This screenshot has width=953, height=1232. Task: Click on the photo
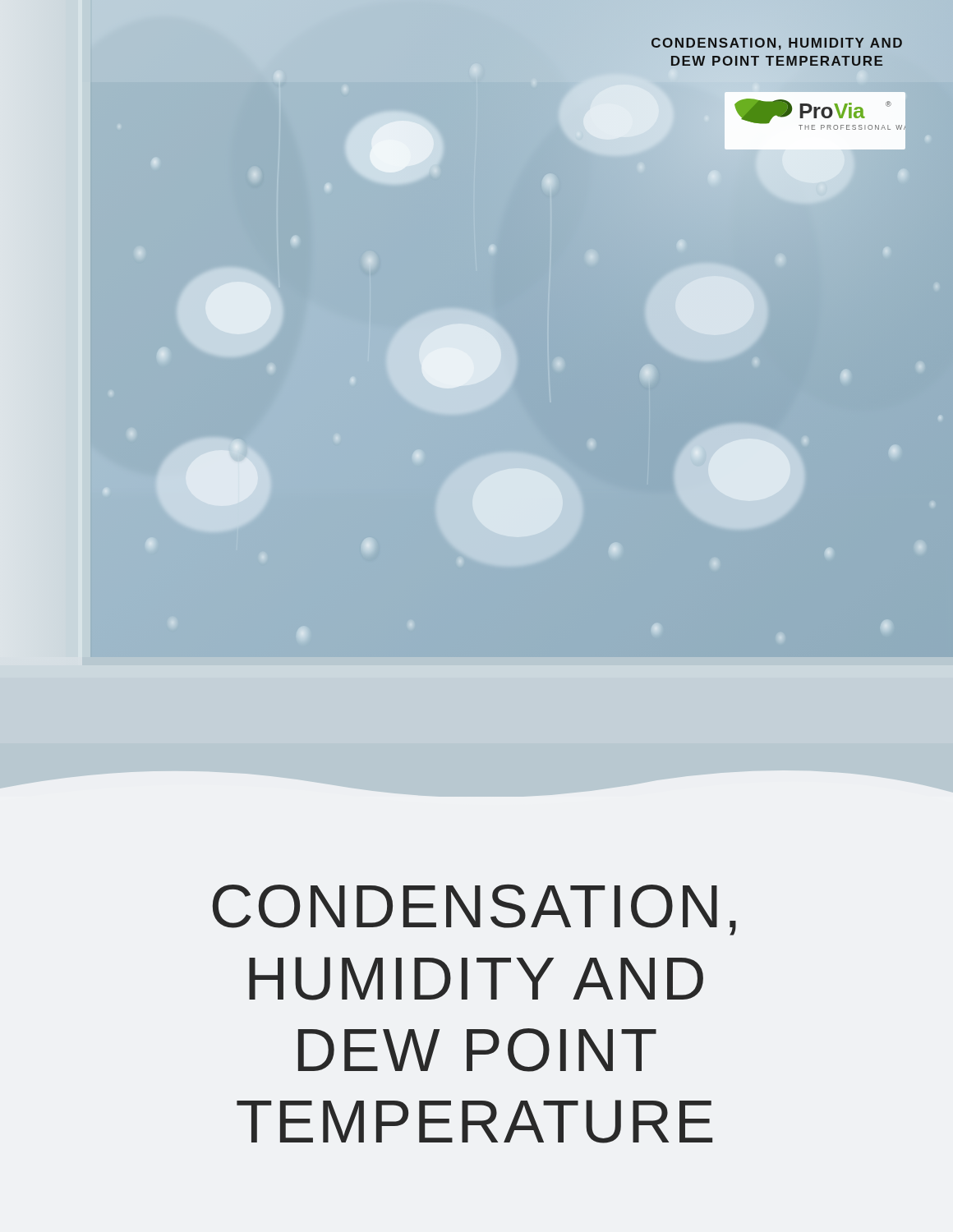coord(476,398)
